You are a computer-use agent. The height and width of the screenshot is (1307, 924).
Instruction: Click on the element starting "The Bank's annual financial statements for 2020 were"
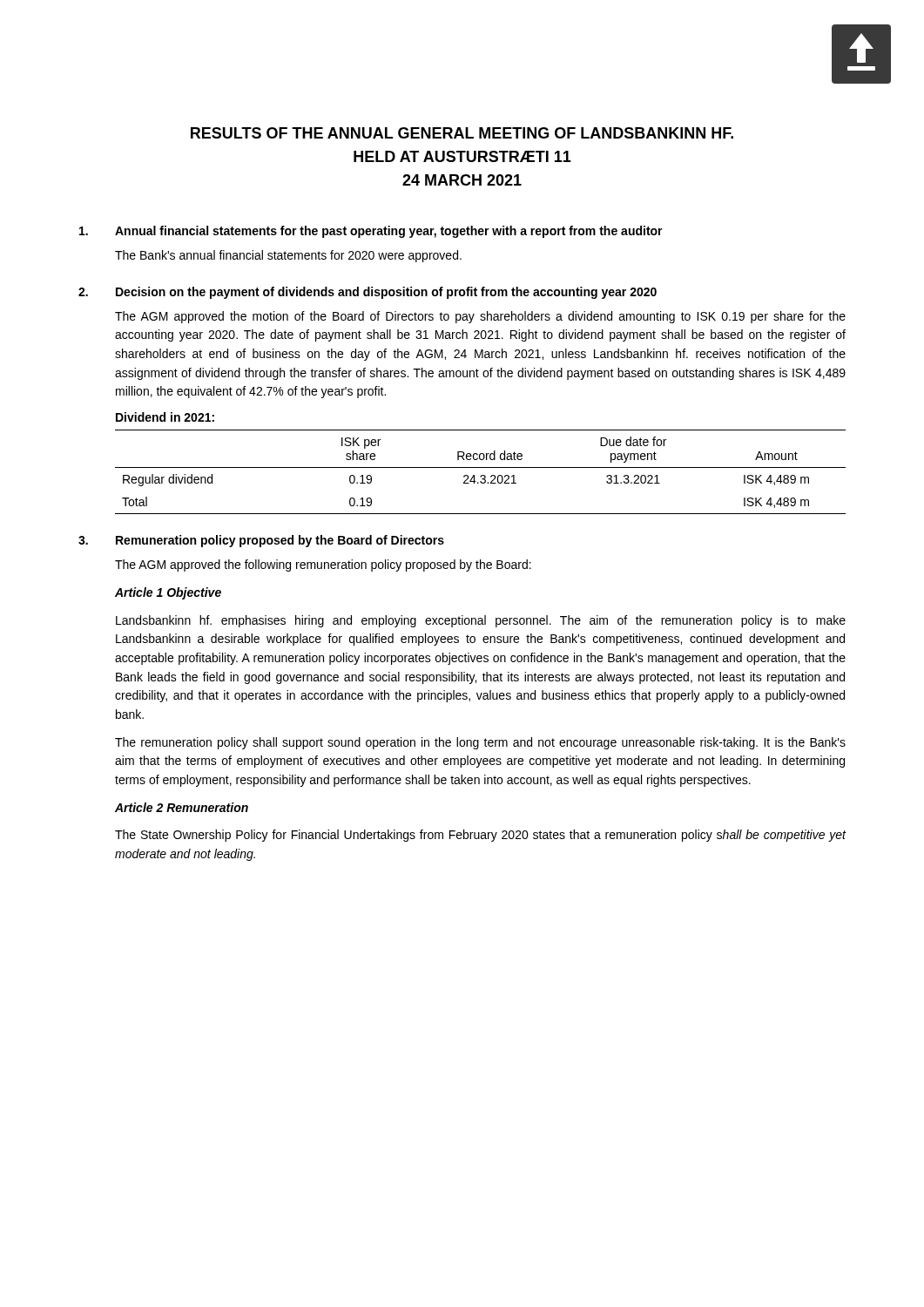tap(288, 256)
